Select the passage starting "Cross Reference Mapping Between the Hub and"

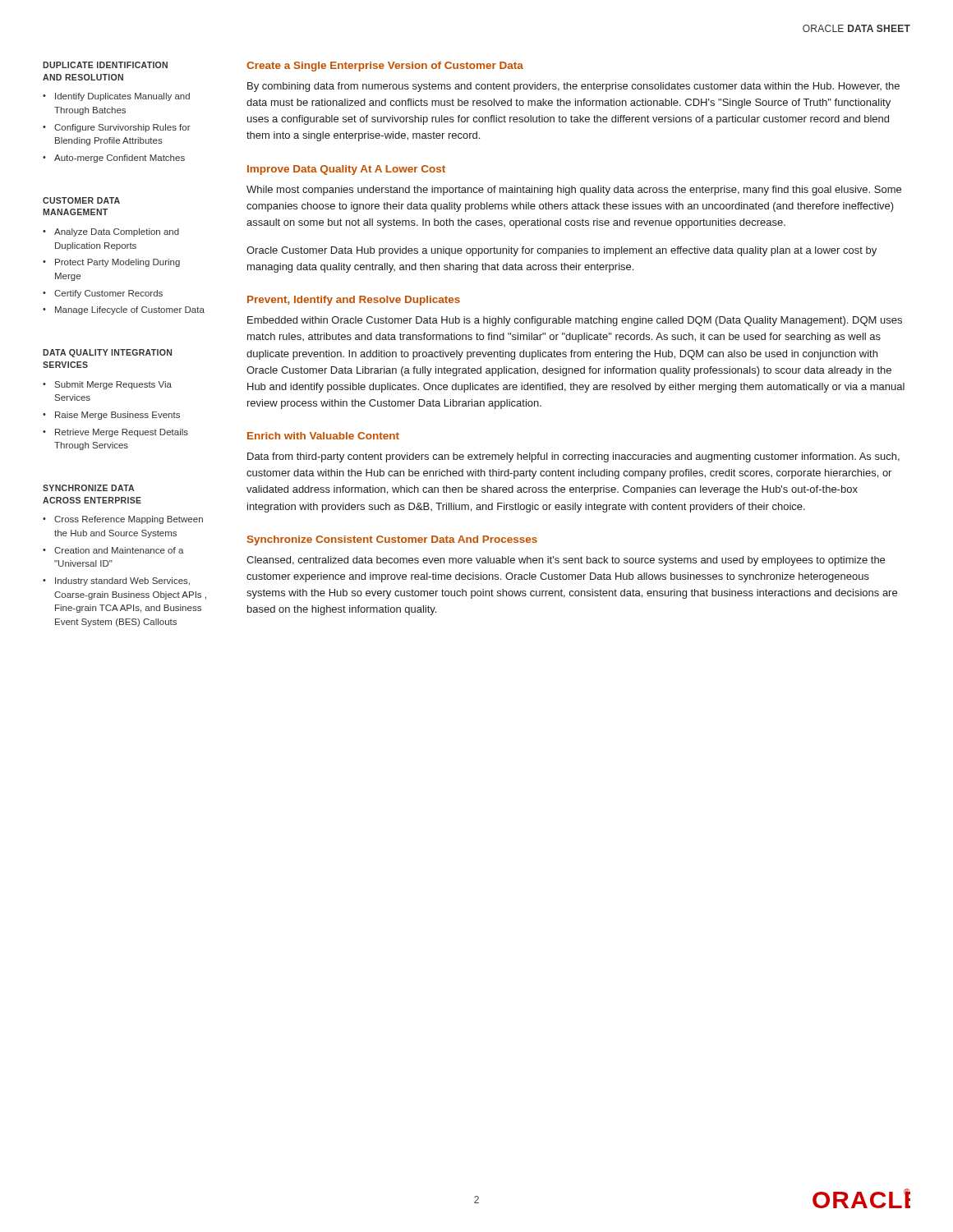pyautogui.click(x=129, y=526)
